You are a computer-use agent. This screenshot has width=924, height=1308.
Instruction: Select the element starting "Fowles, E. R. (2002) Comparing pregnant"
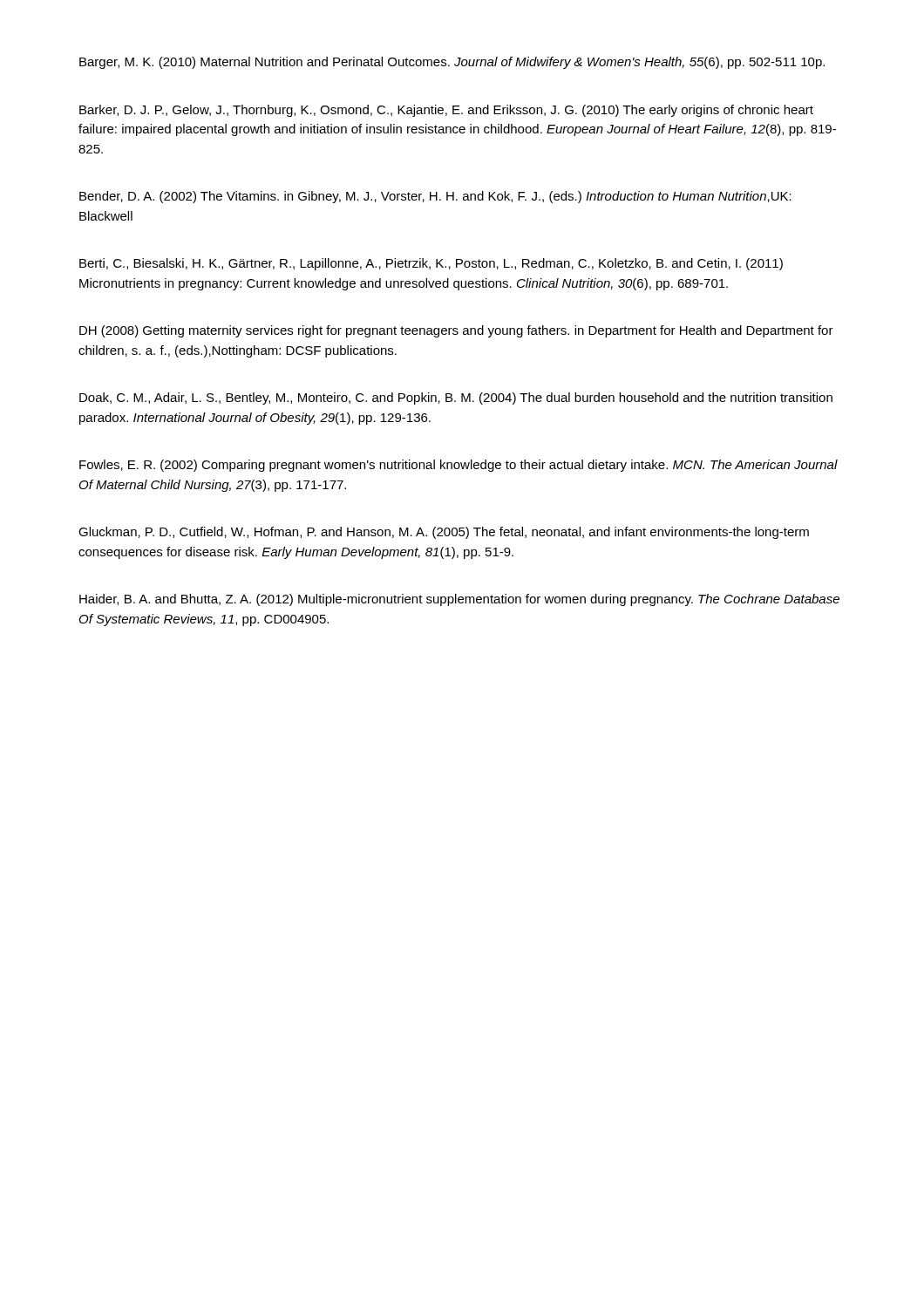pyautogui.click(x=458, y=474)
